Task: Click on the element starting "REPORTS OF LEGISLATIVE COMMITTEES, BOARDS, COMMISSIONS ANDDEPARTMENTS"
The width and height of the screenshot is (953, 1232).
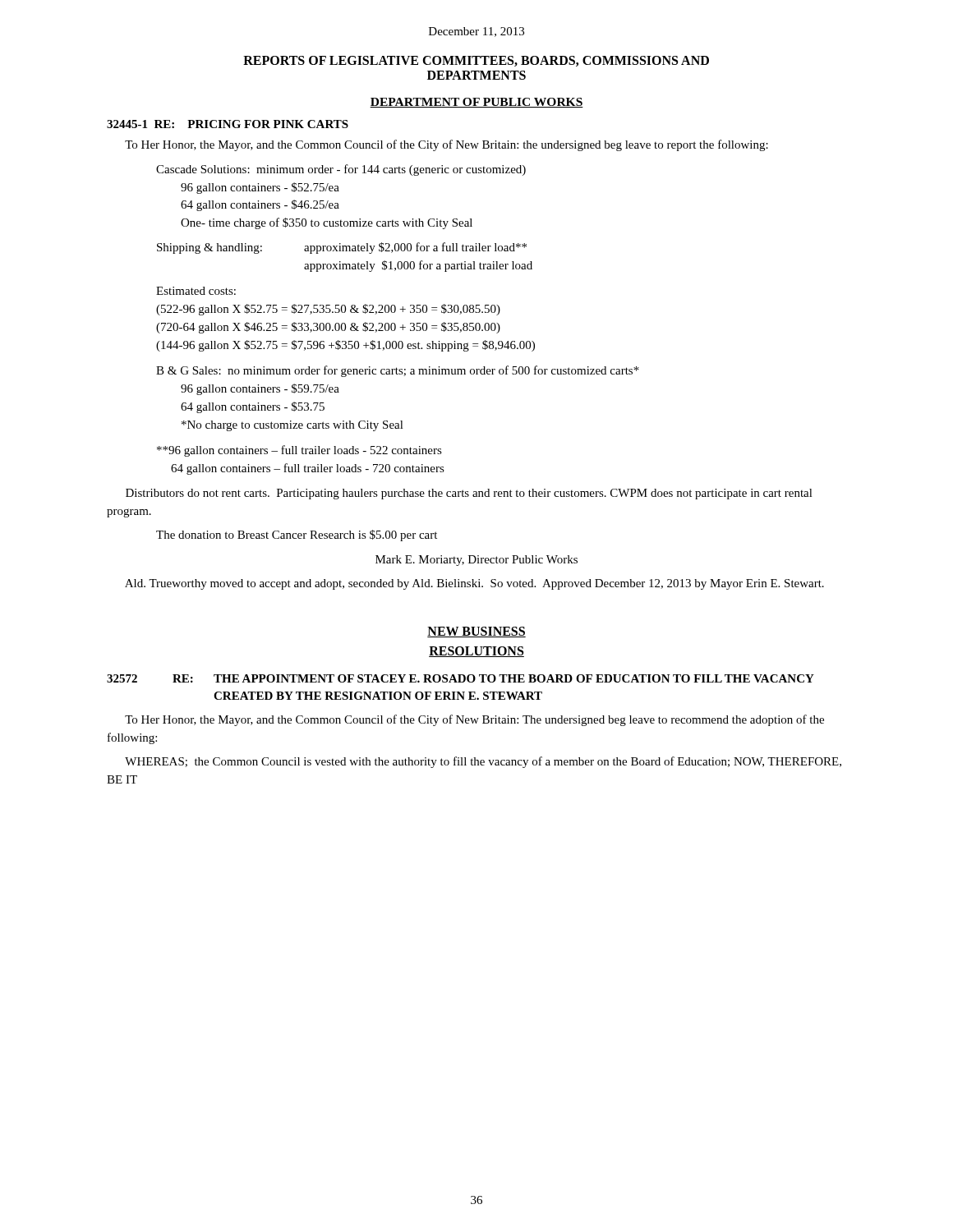Action: pos(476,68)
